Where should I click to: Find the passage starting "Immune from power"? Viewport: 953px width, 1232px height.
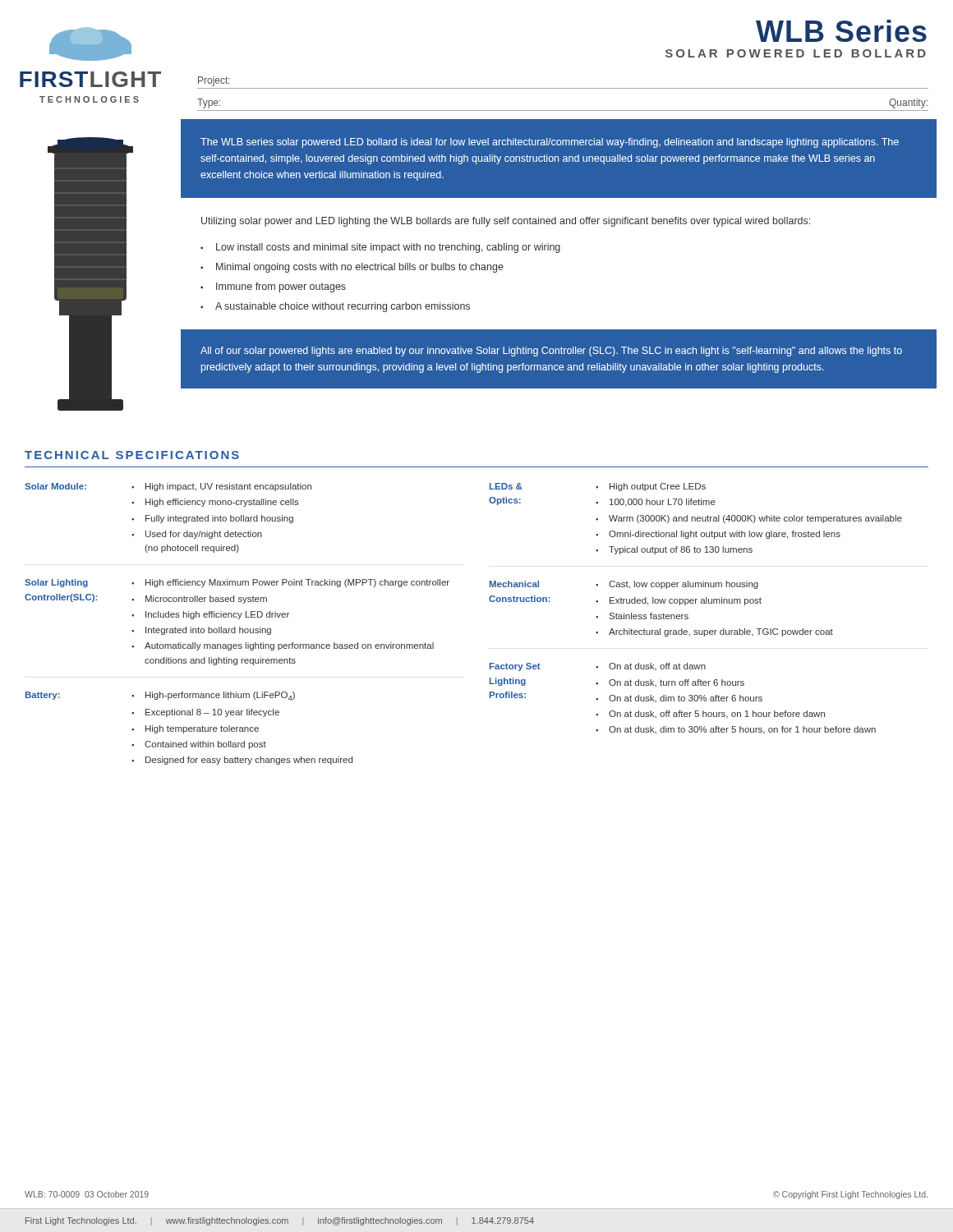click(x=281, y=287)
